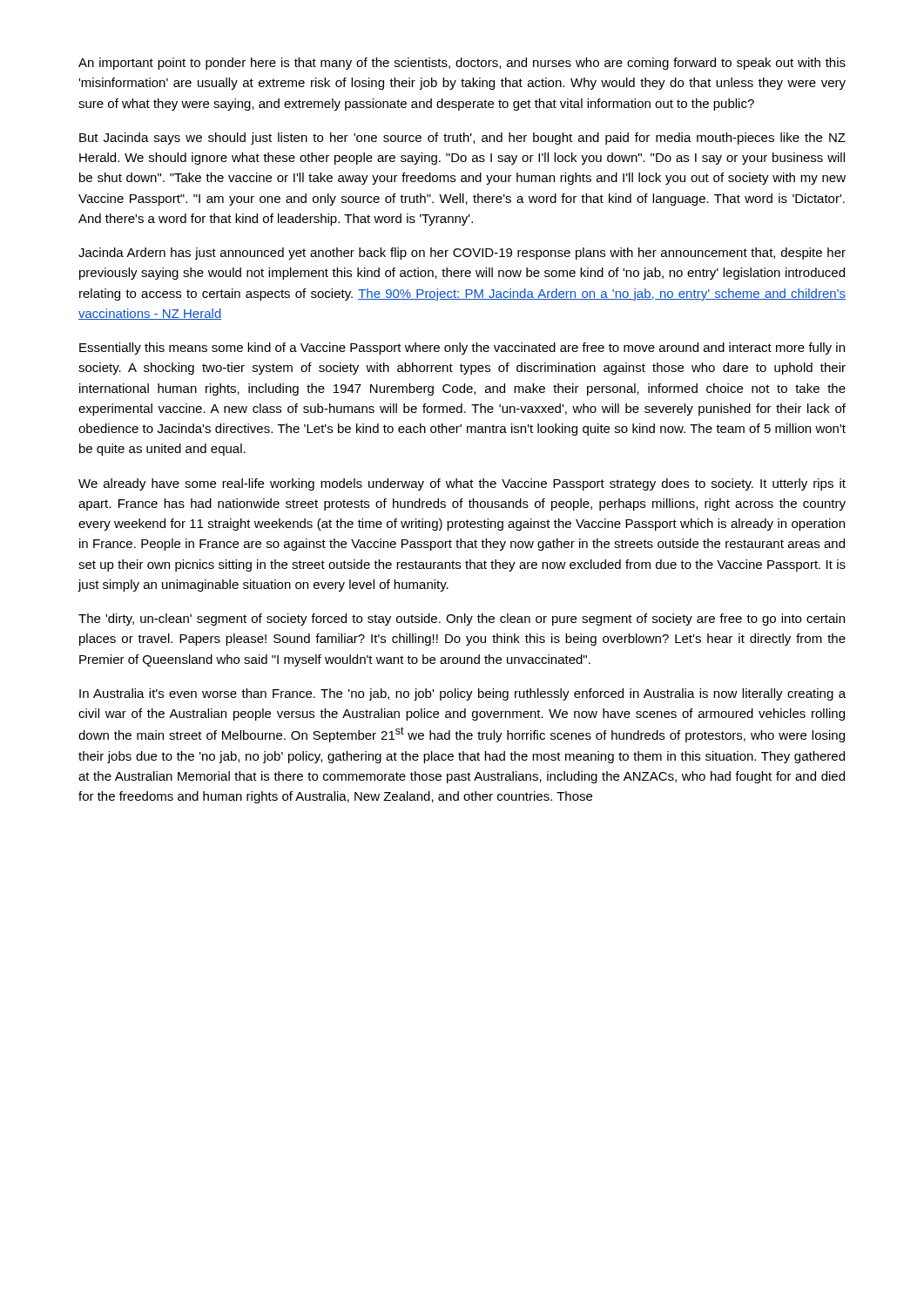Point to the block beginning "But Jacinda says we should"
The image size is (924, 1307).
(462, 178)
